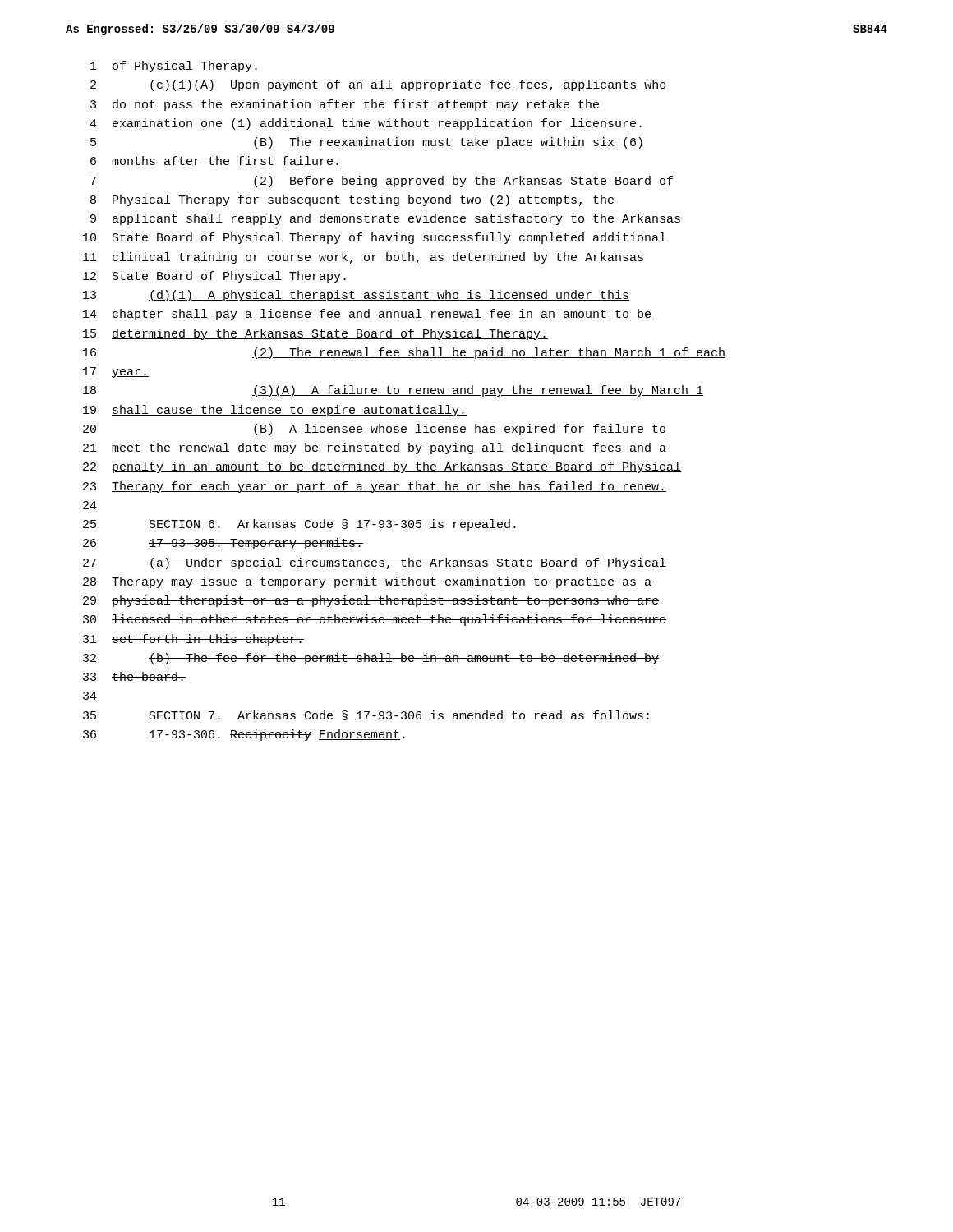This screenshot has height=1232, width=953.
Task: Point to the block starting "27 (a) Under special circumstances, the Arkansas"
Action: tap(476, 564)
